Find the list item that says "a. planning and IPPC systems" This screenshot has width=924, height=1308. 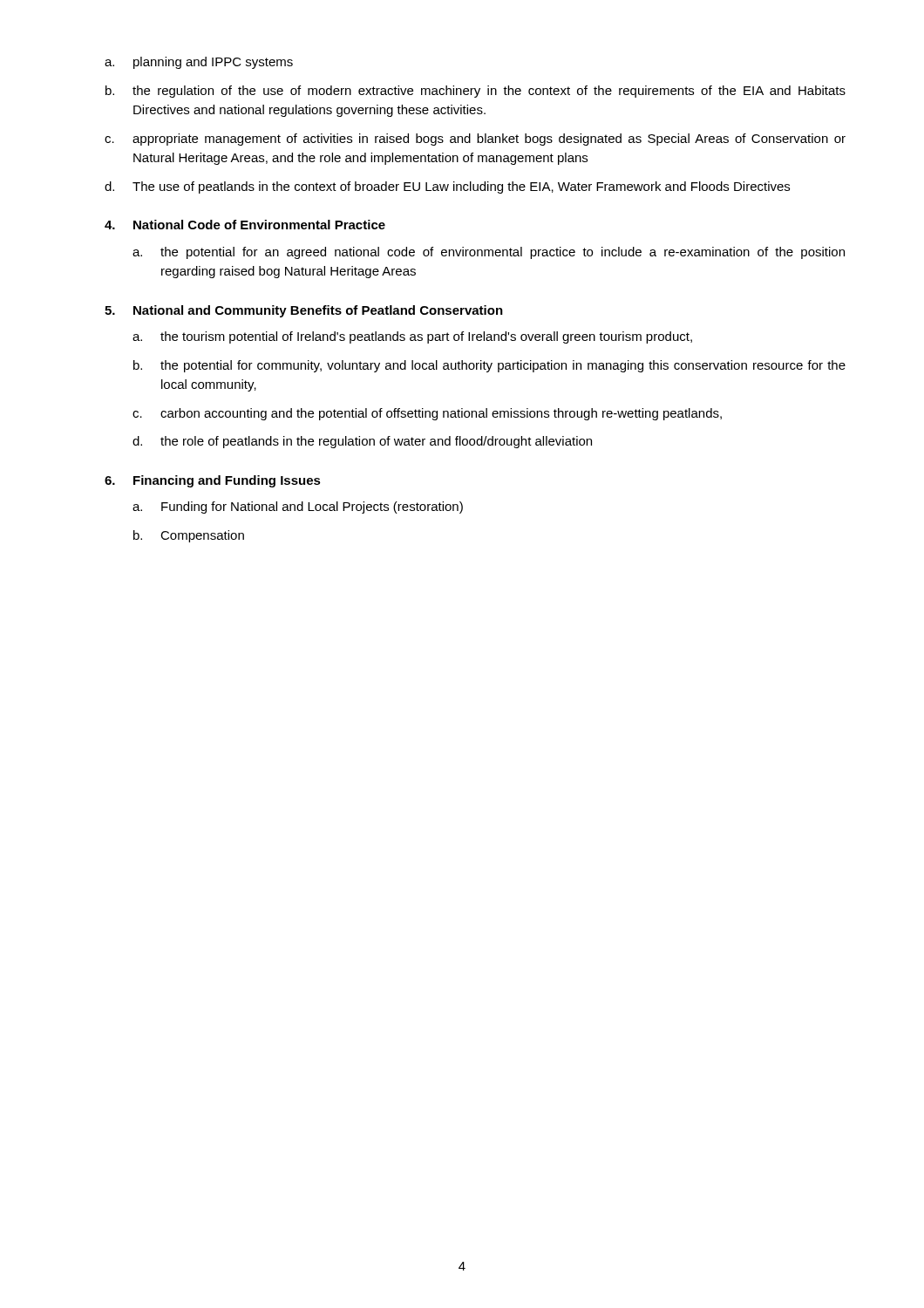(x=199, y=63)
